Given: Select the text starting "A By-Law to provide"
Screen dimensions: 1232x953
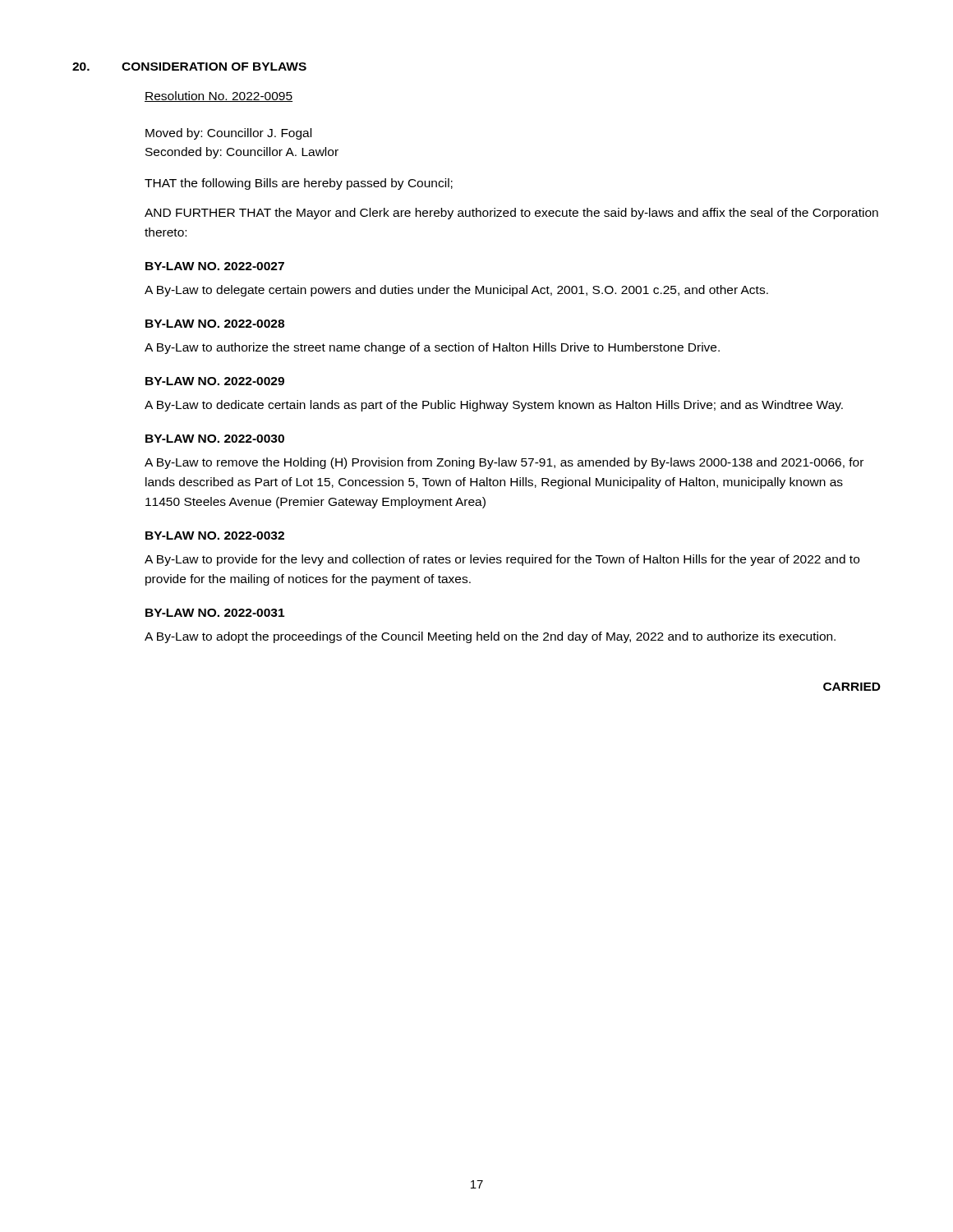Looking at the screenshot, I should point(502,569).
